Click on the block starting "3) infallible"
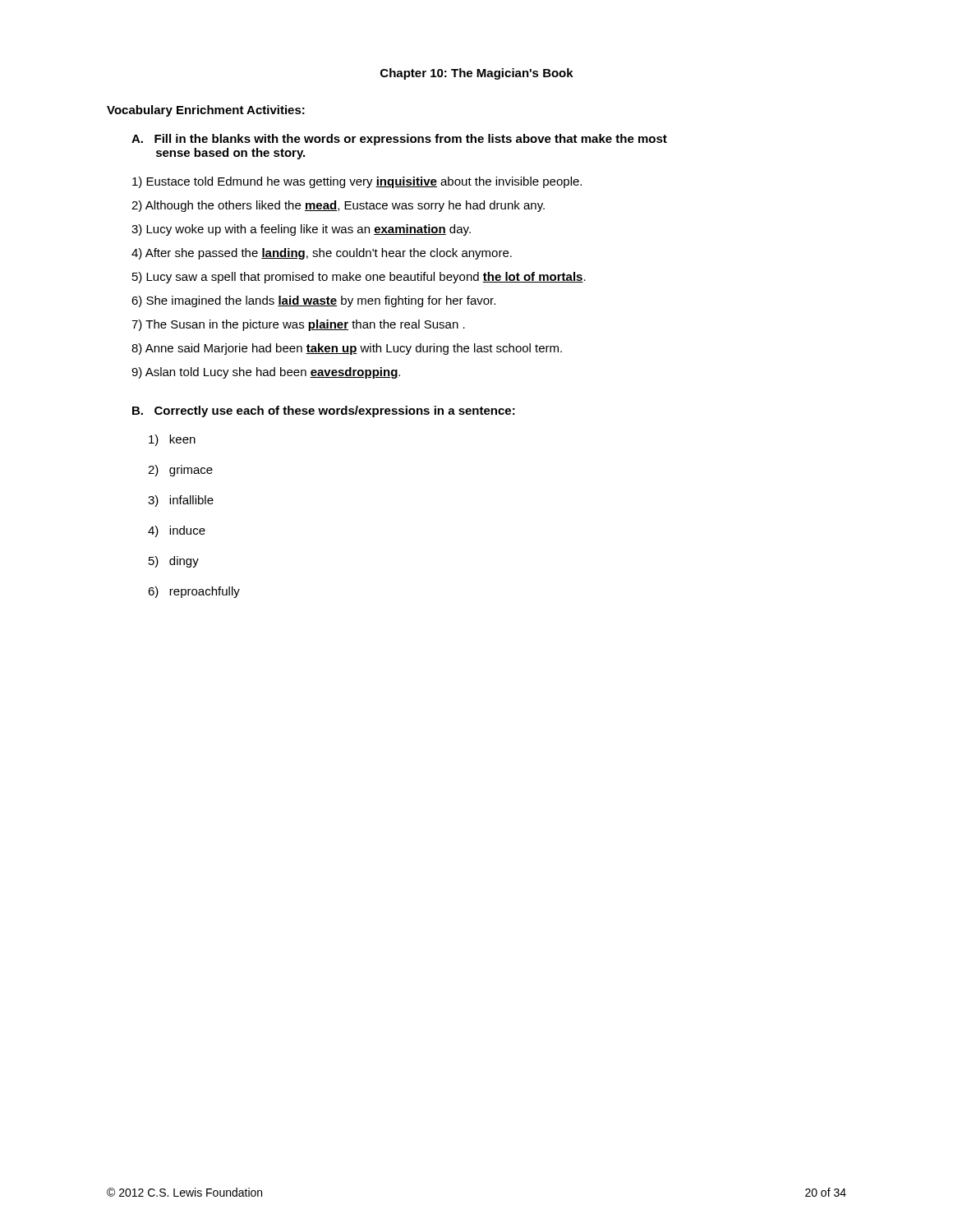The image size is (953, 1232). pos(181,500)
